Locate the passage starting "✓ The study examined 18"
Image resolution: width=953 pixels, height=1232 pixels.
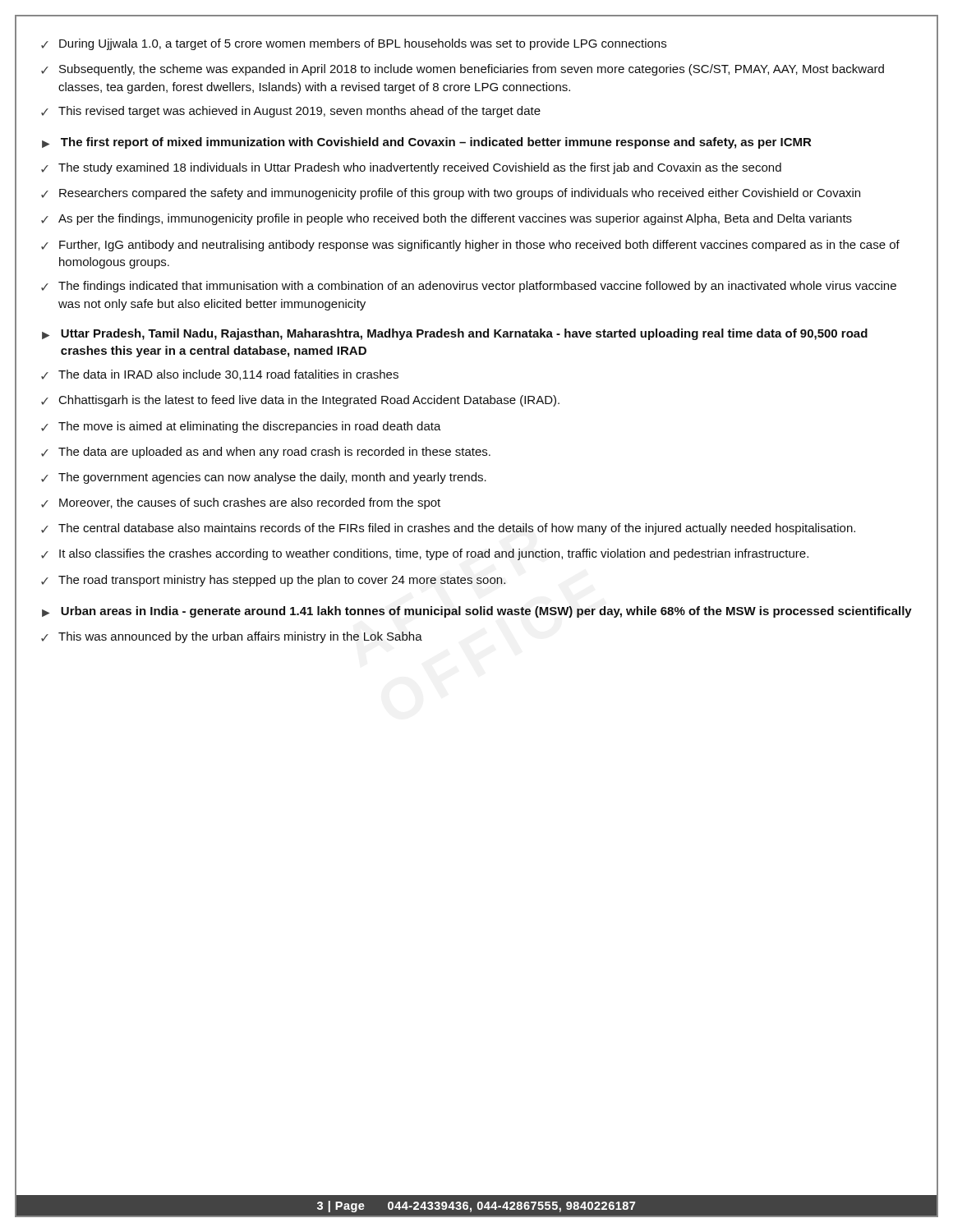(x=411, y=168)
